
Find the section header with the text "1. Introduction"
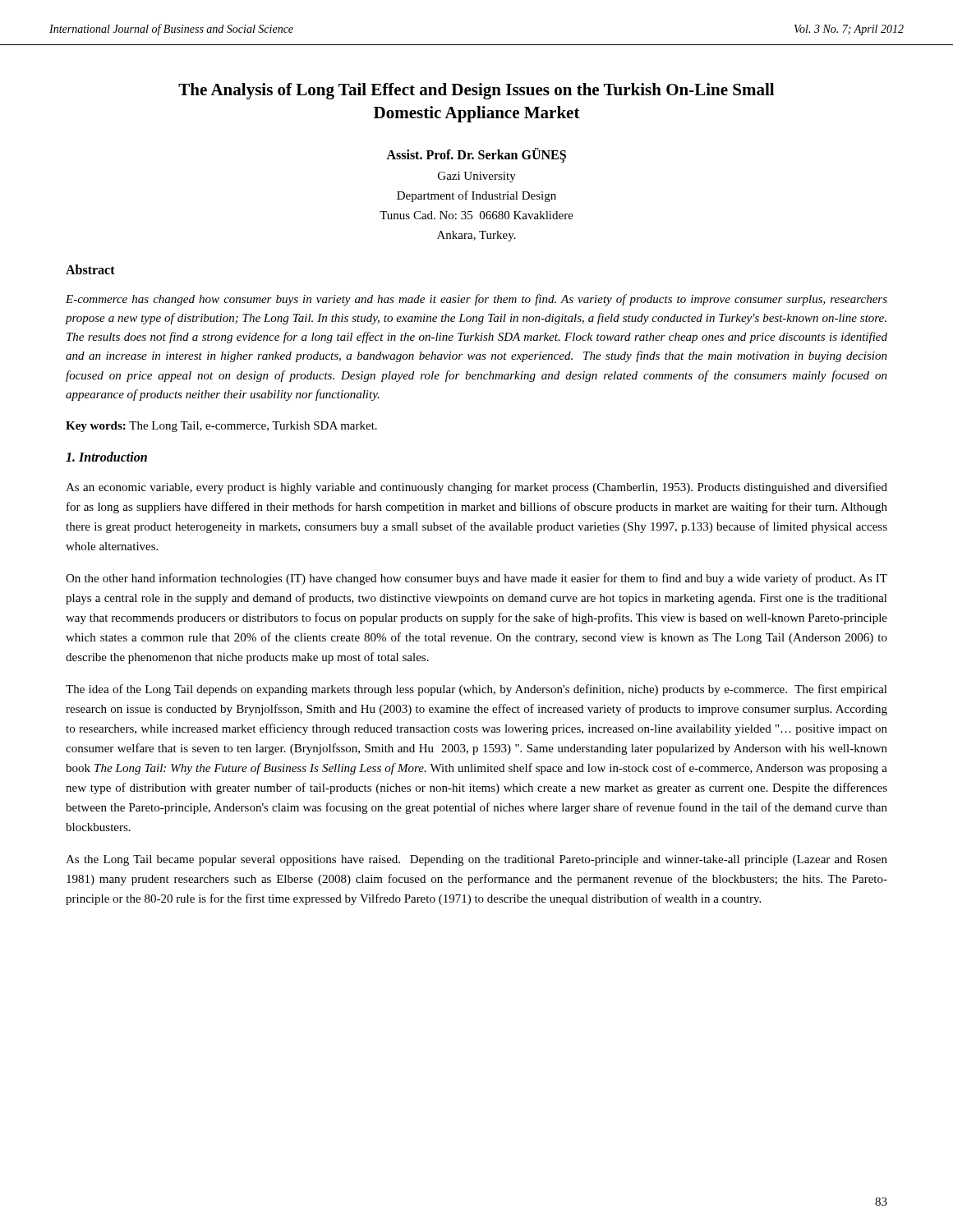point(106,457)
